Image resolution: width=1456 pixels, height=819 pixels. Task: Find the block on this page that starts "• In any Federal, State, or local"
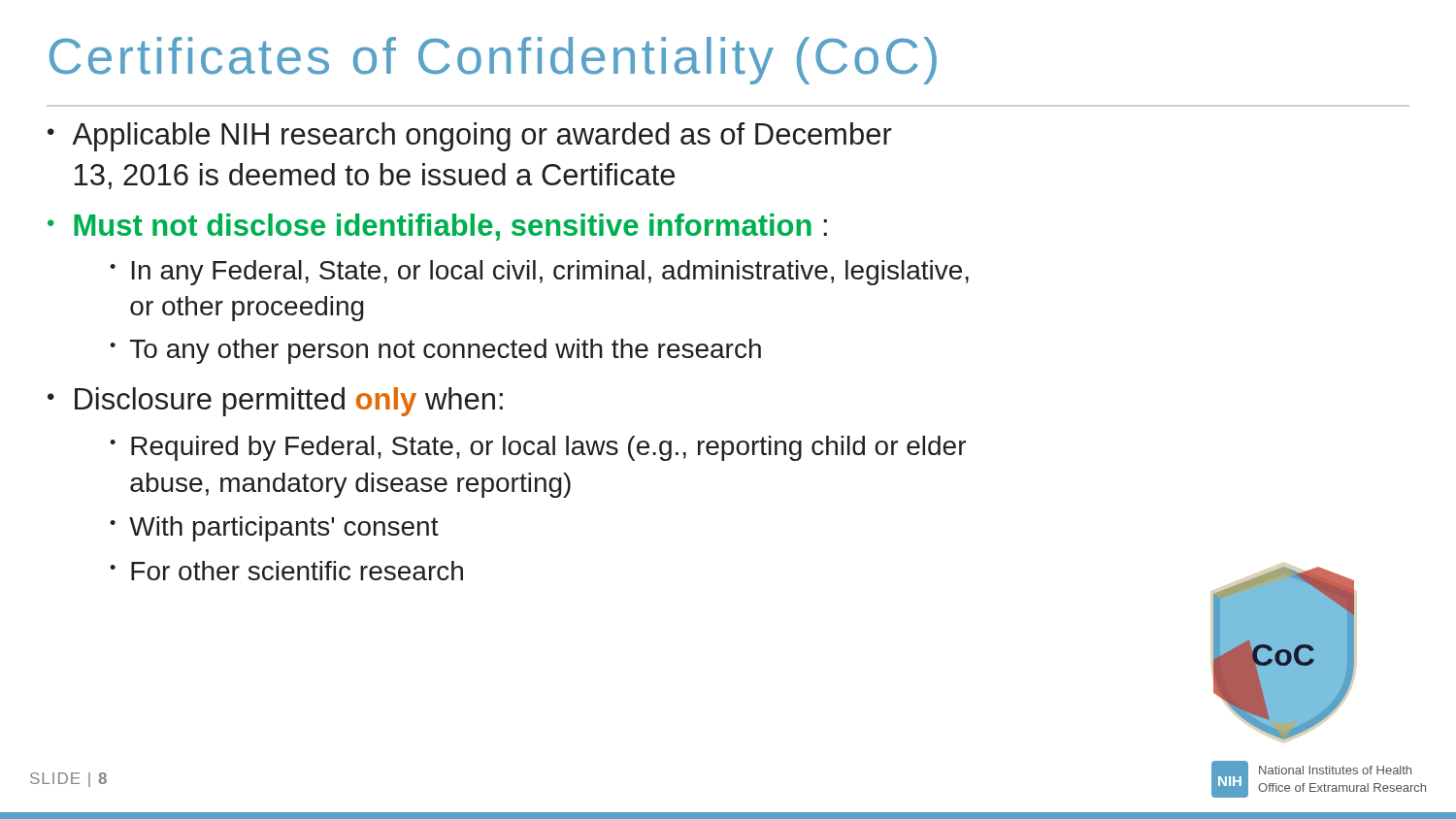[540, 289]
